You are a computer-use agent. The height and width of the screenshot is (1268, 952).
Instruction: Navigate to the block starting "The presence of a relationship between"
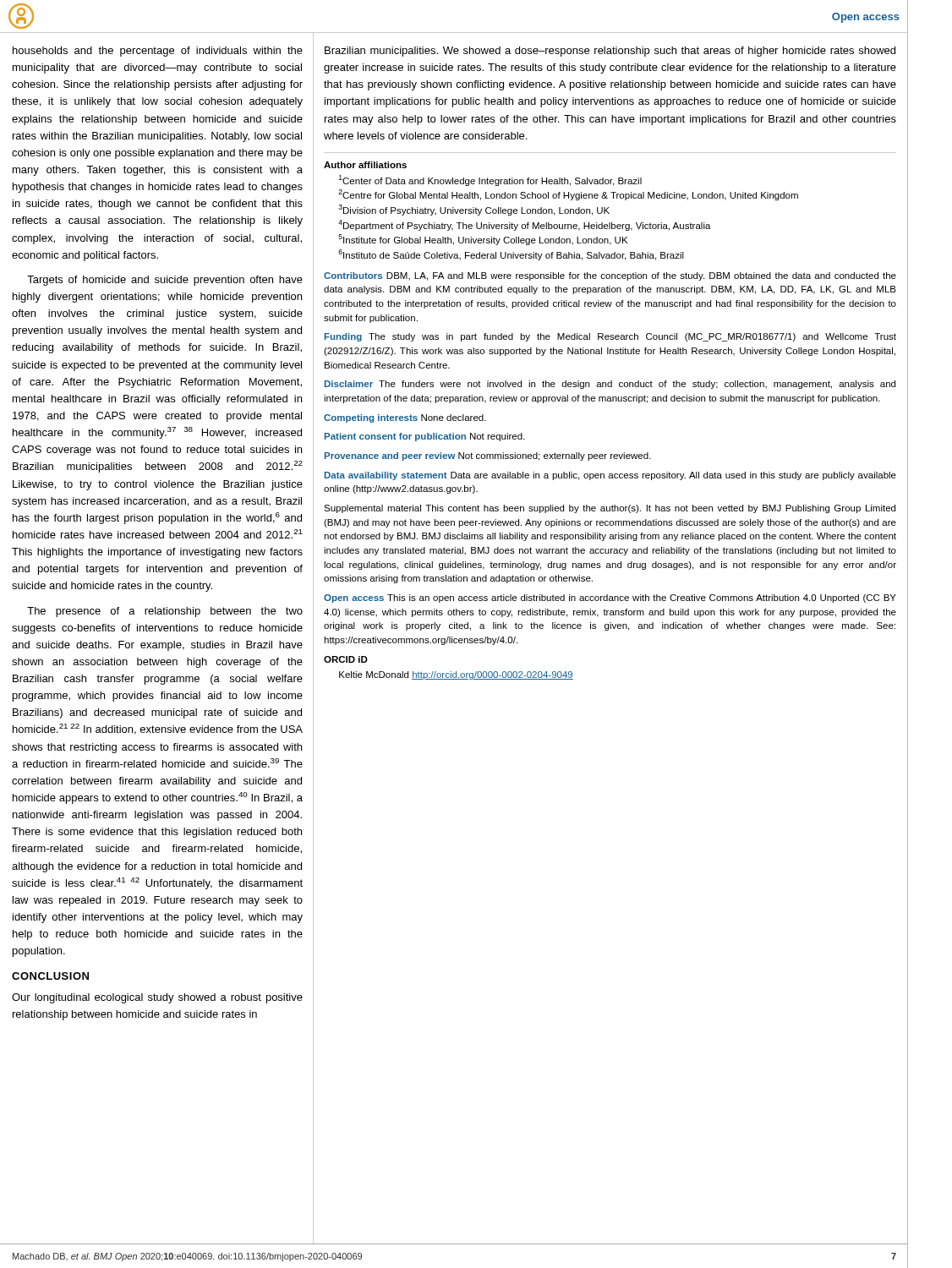click(x=157, y=781)
